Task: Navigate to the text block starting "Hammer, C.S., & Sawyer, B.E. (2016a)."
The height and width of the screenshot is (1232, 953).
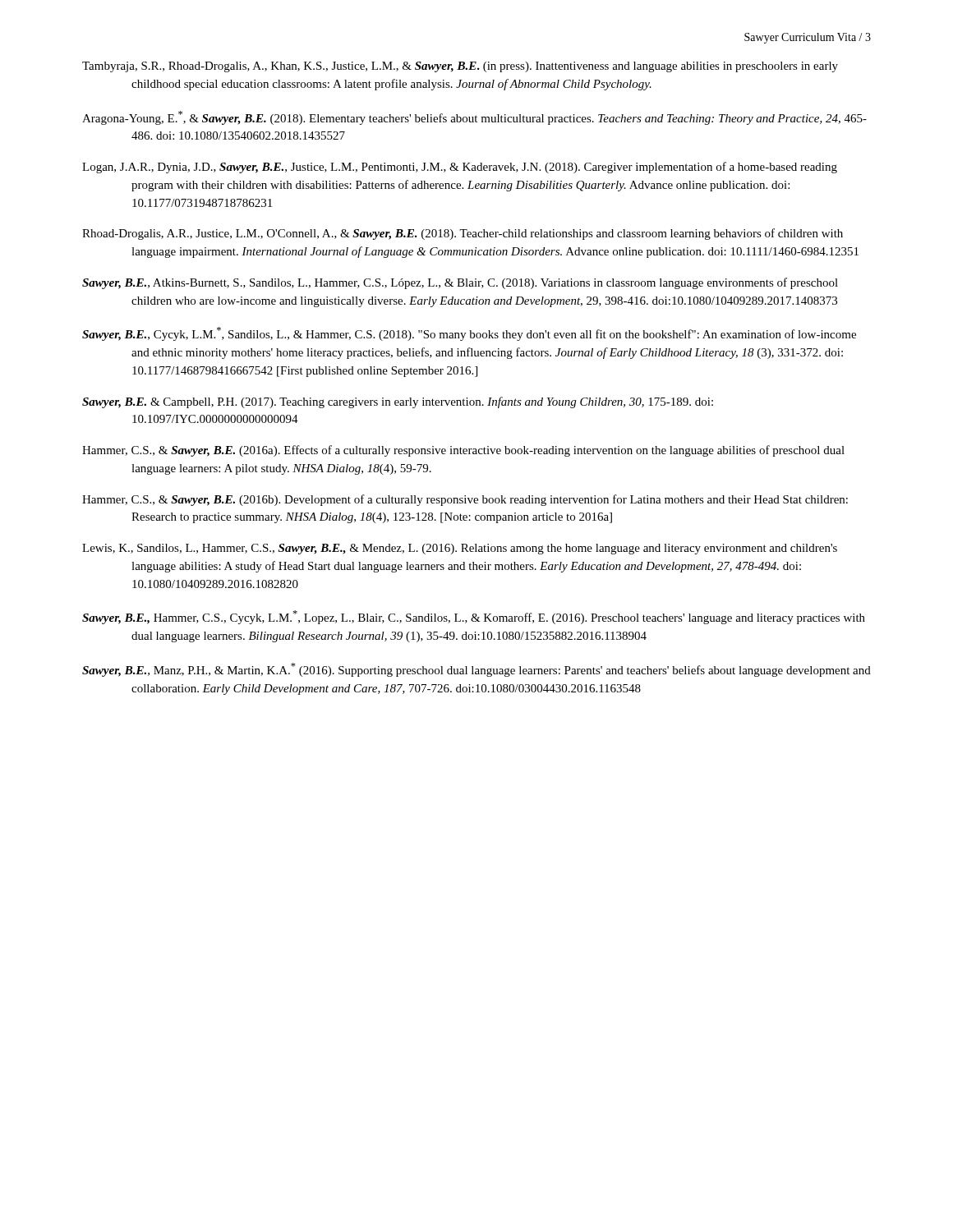Action: pos(463,459)
